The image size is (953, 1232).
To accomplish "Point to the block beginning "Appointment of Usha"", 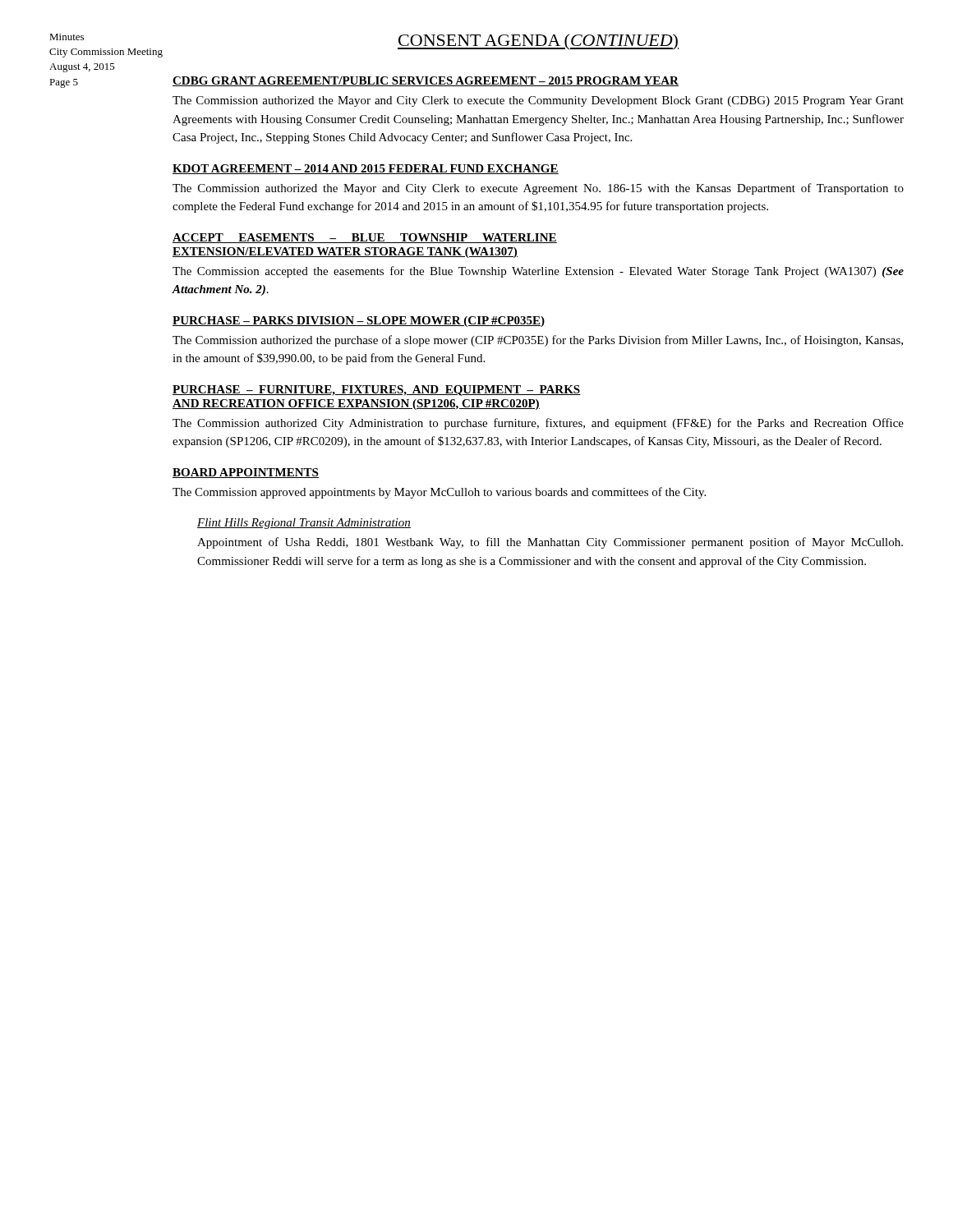I will 550,551.
